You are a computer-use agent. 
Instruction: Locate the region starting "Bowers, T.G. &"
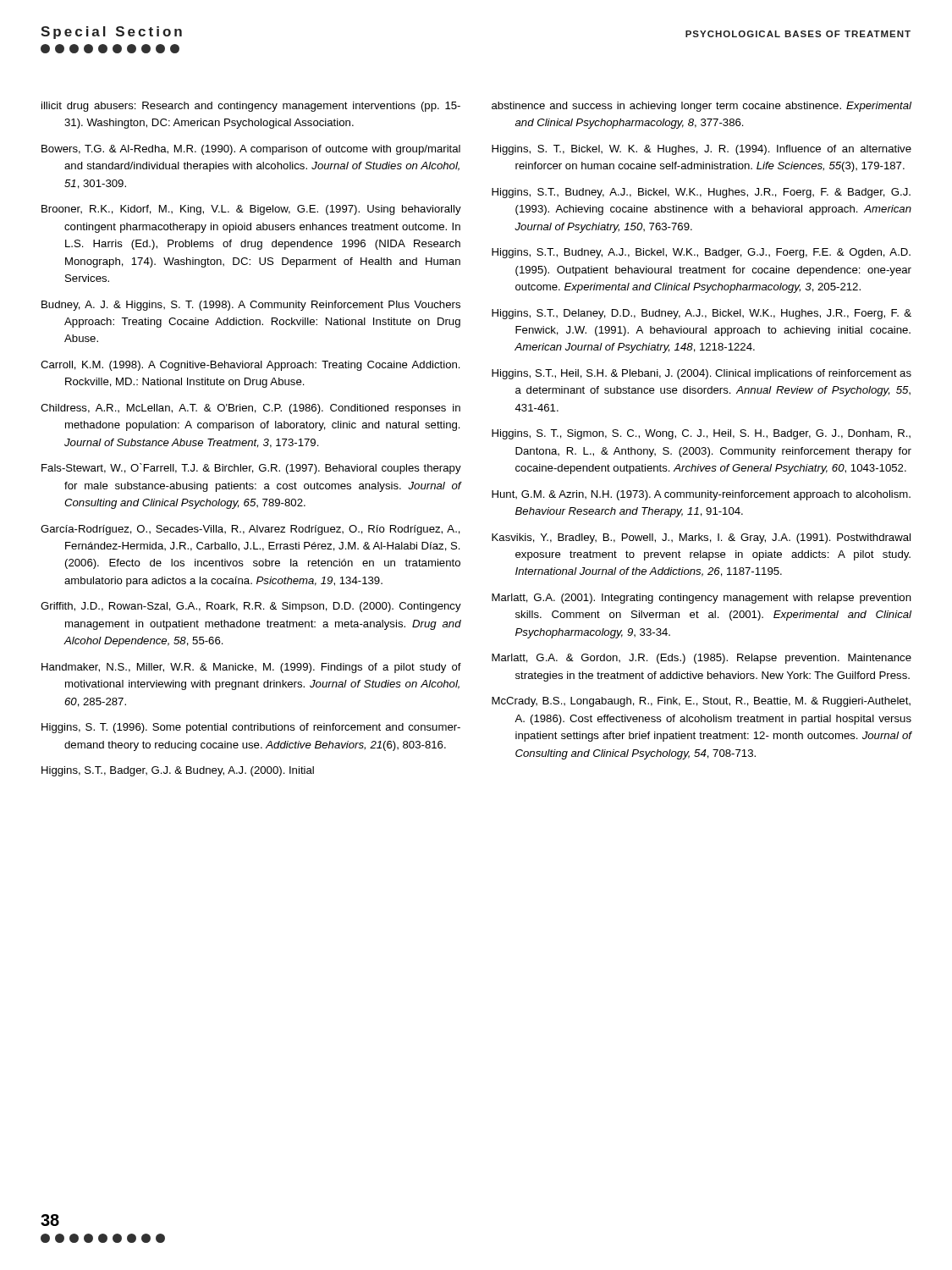(251, 166)
